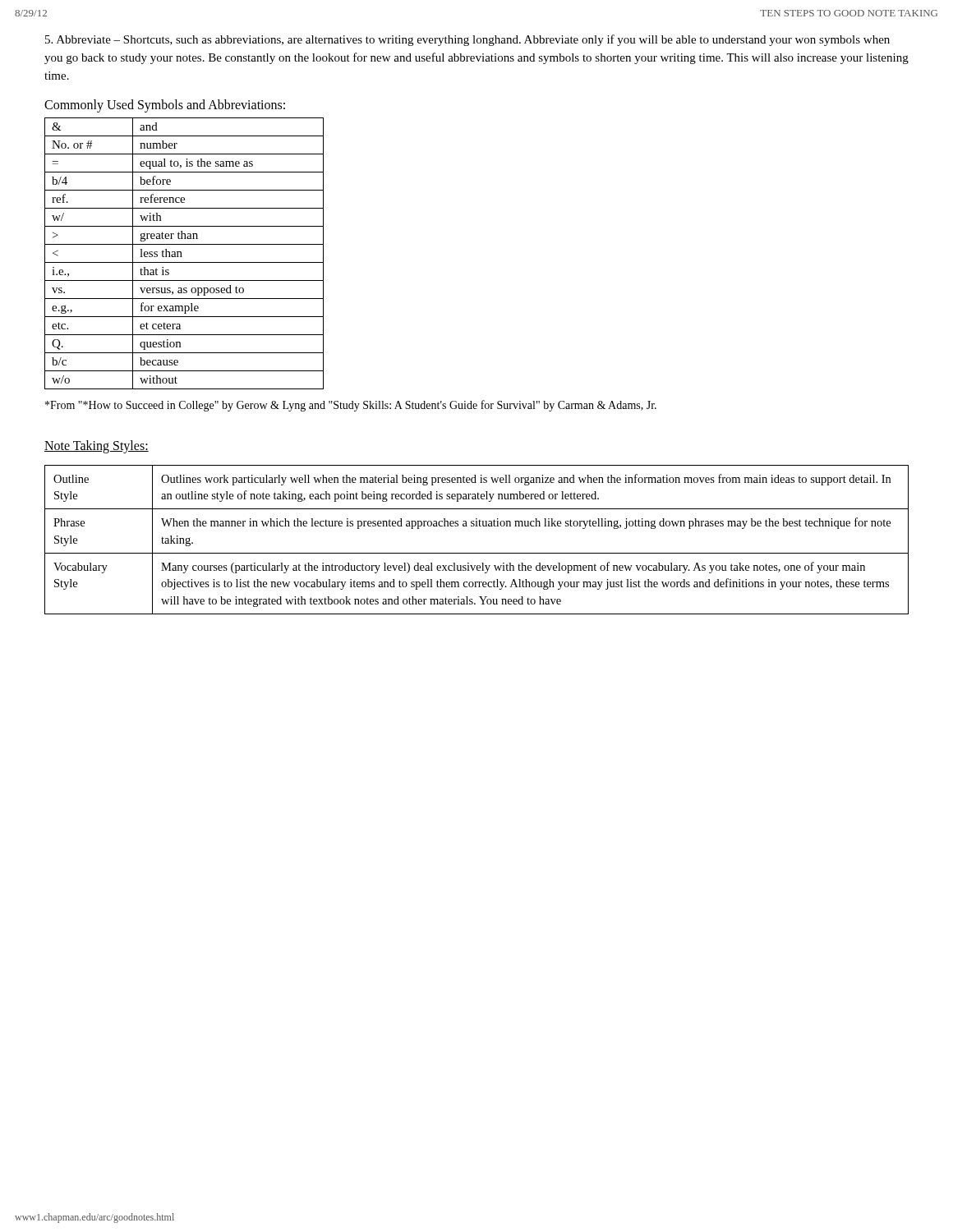Select the table that reads "Outline Style"
953x1232 pixels.
476,539
